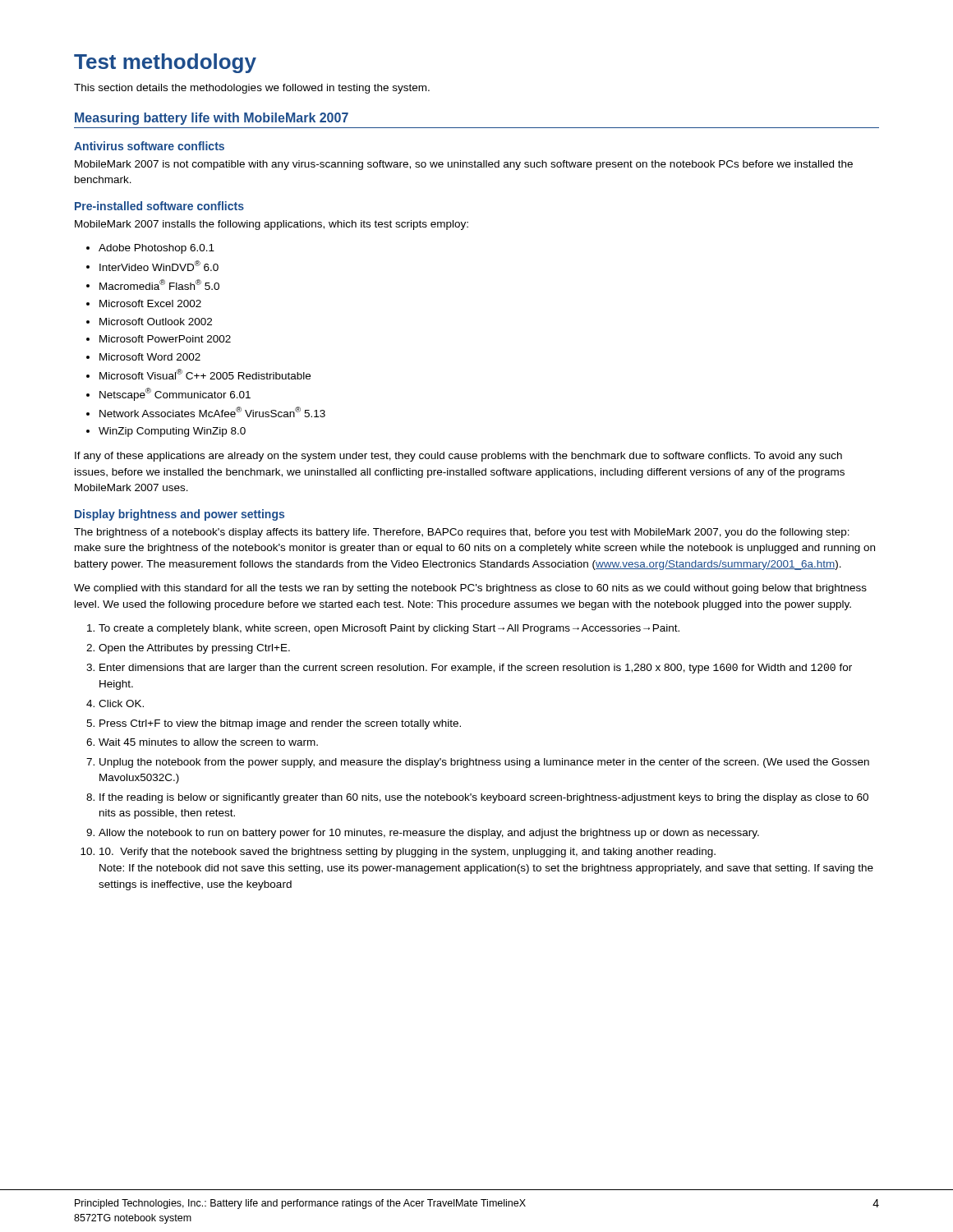This screenshot has height=1232, width=953.
Task: Locate the section header containing "Measuring battery life with MobileMark 2007"
Action: pos(476,119)
